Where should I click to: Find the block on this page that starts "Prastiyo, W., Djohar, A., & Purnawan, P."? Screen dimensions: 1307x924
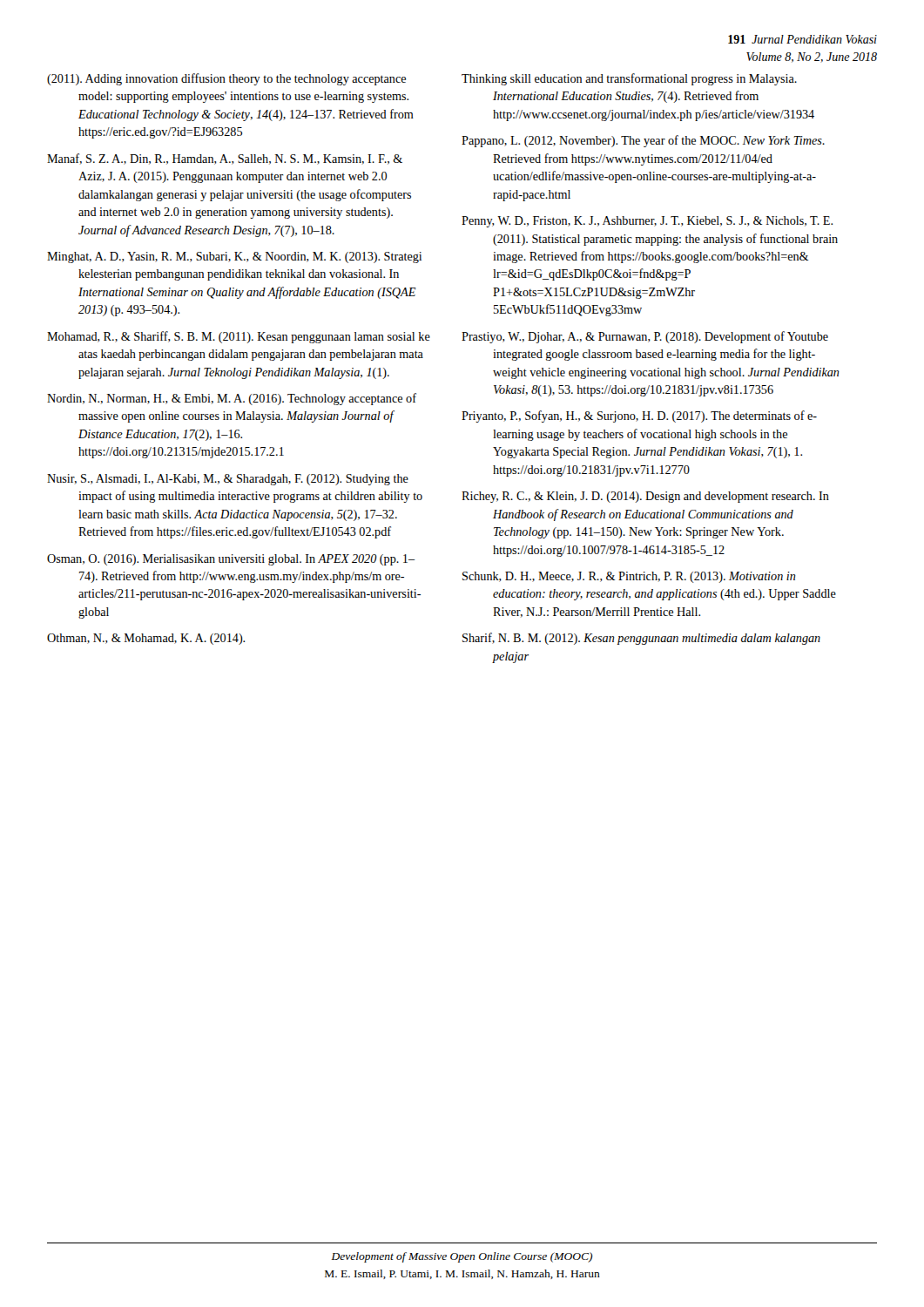tap(650, 363)
